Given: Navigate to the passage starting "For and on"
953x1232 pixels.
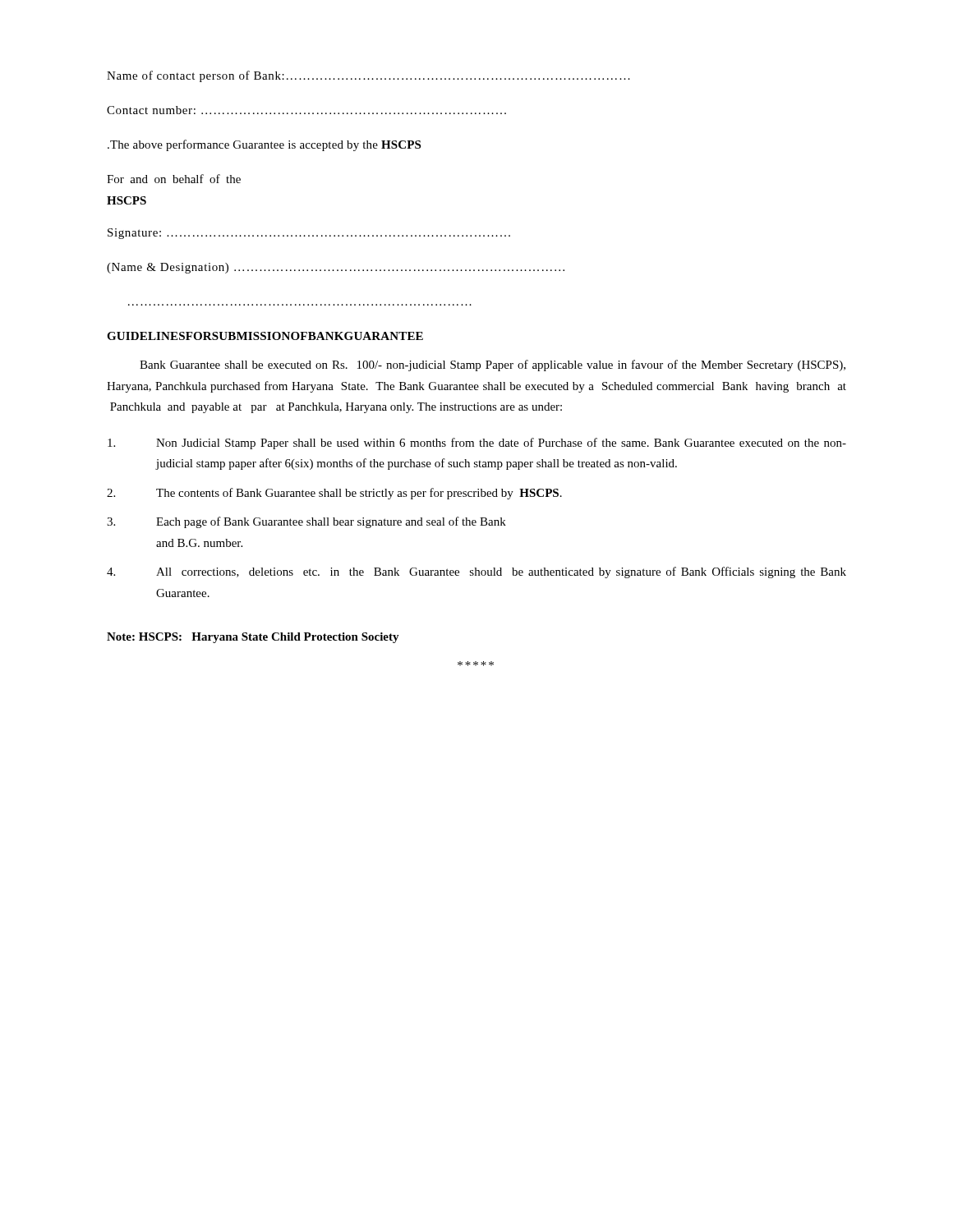Looking at the screenshot, I should [x=174, y=179].
